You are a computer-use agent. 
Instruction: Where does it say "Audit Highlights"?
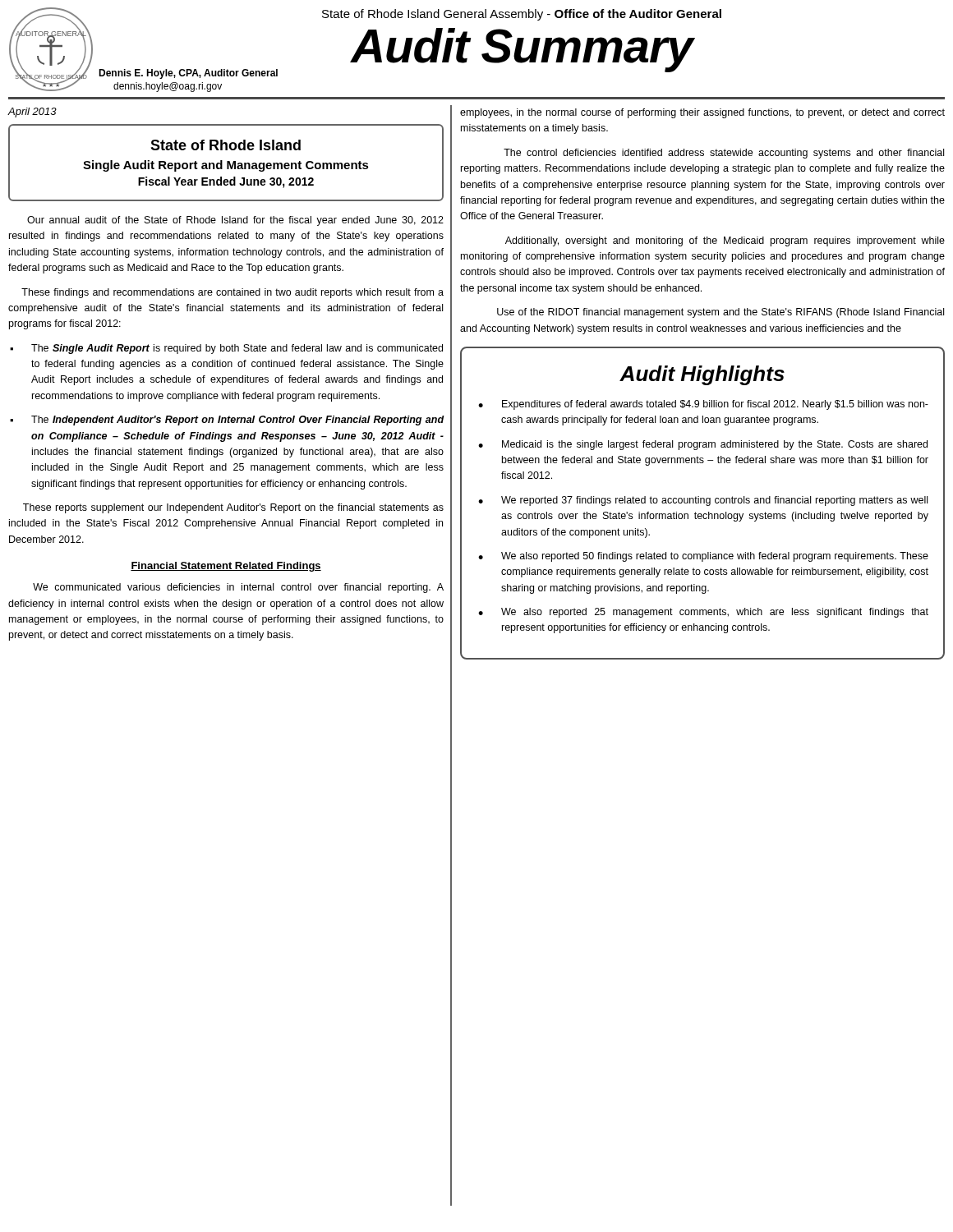[702, 374]
